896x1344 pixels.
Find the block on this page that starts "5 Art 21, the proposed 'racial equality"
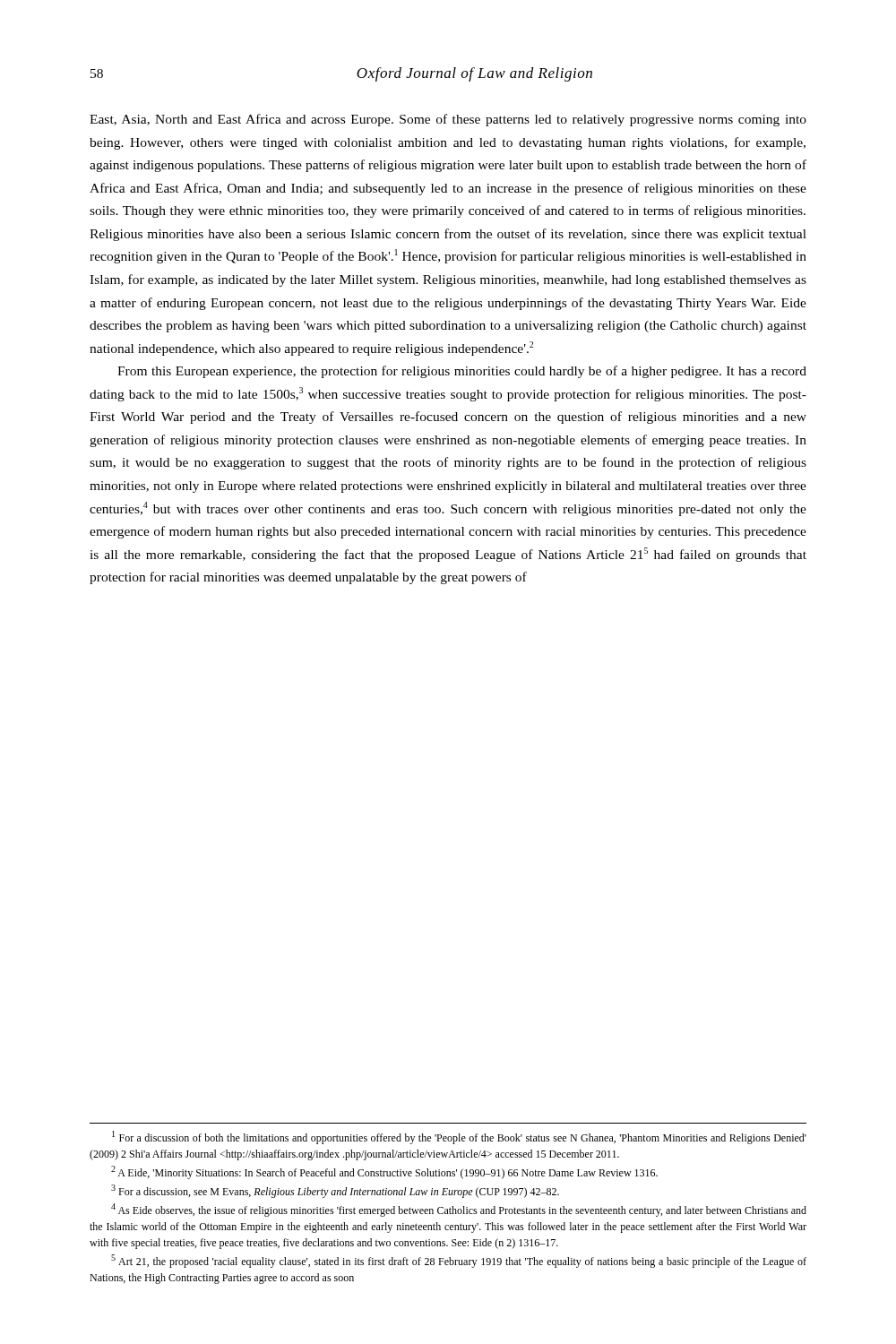[x=448, y=1269]
